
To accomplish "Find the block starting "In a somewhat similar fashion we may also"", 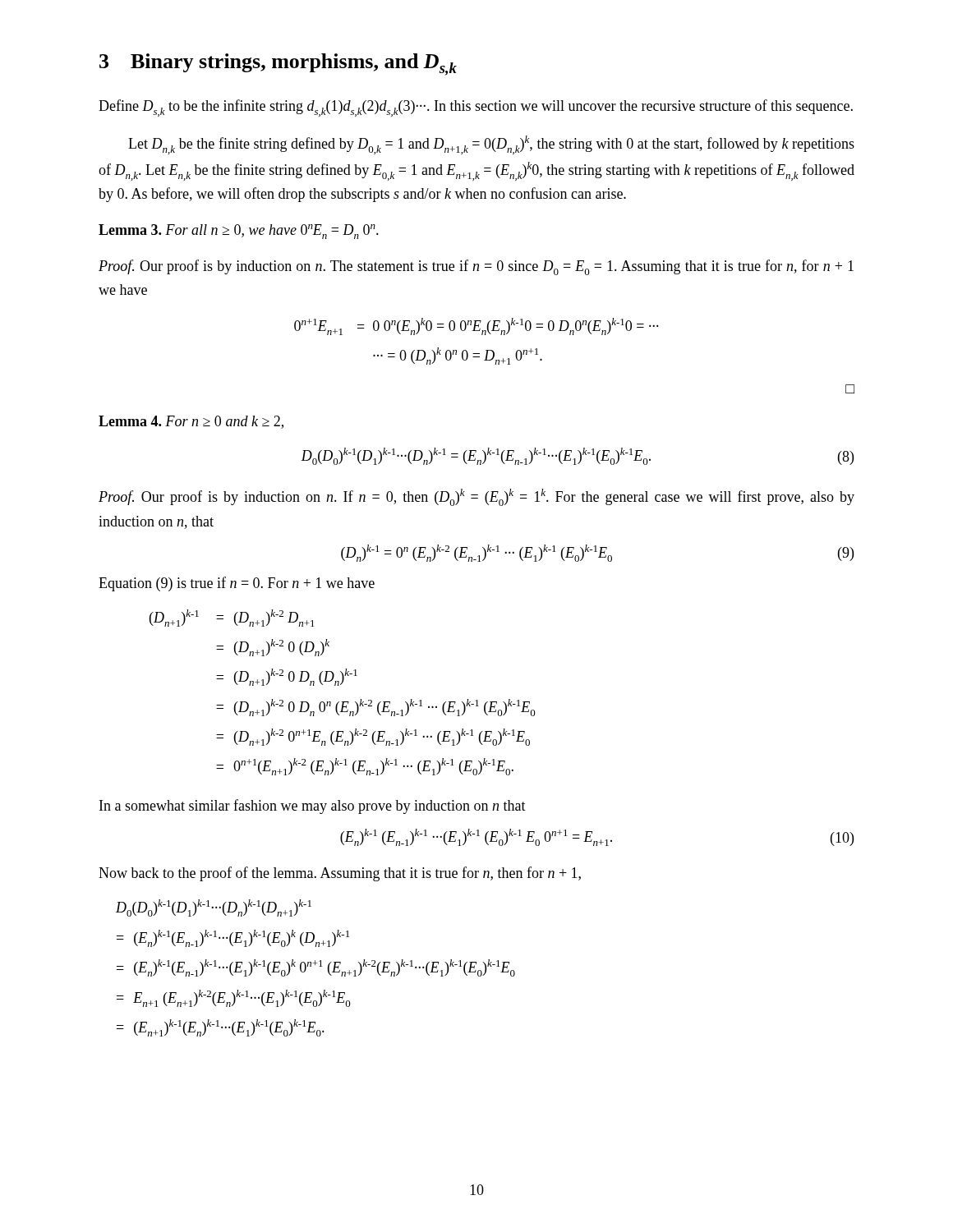I will point(312,806).
